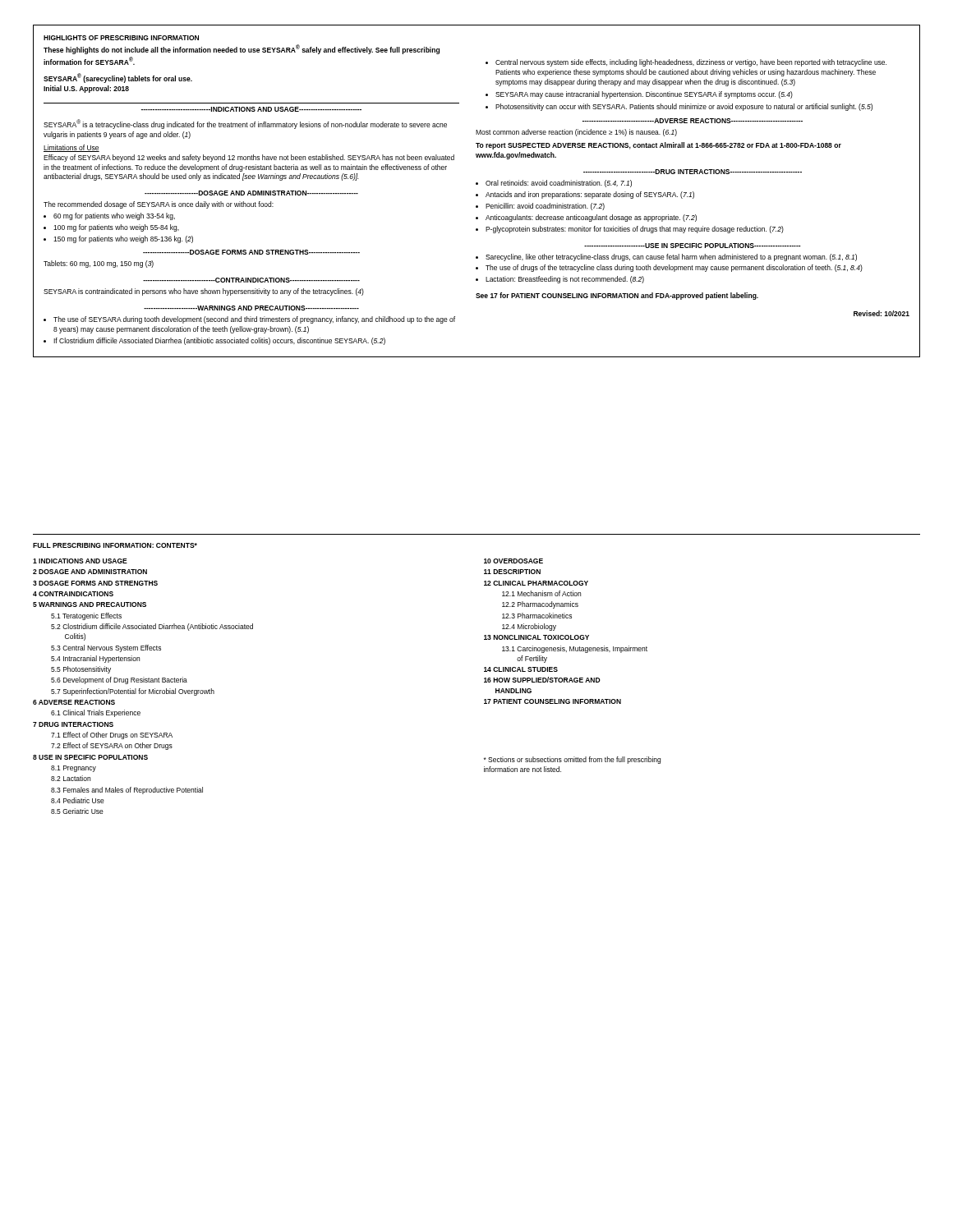953x1232 pixels.
Task: Point to the passage starting "5 WARNINGS AND PRECAUTIONS"
Action: tap(90, 605)
